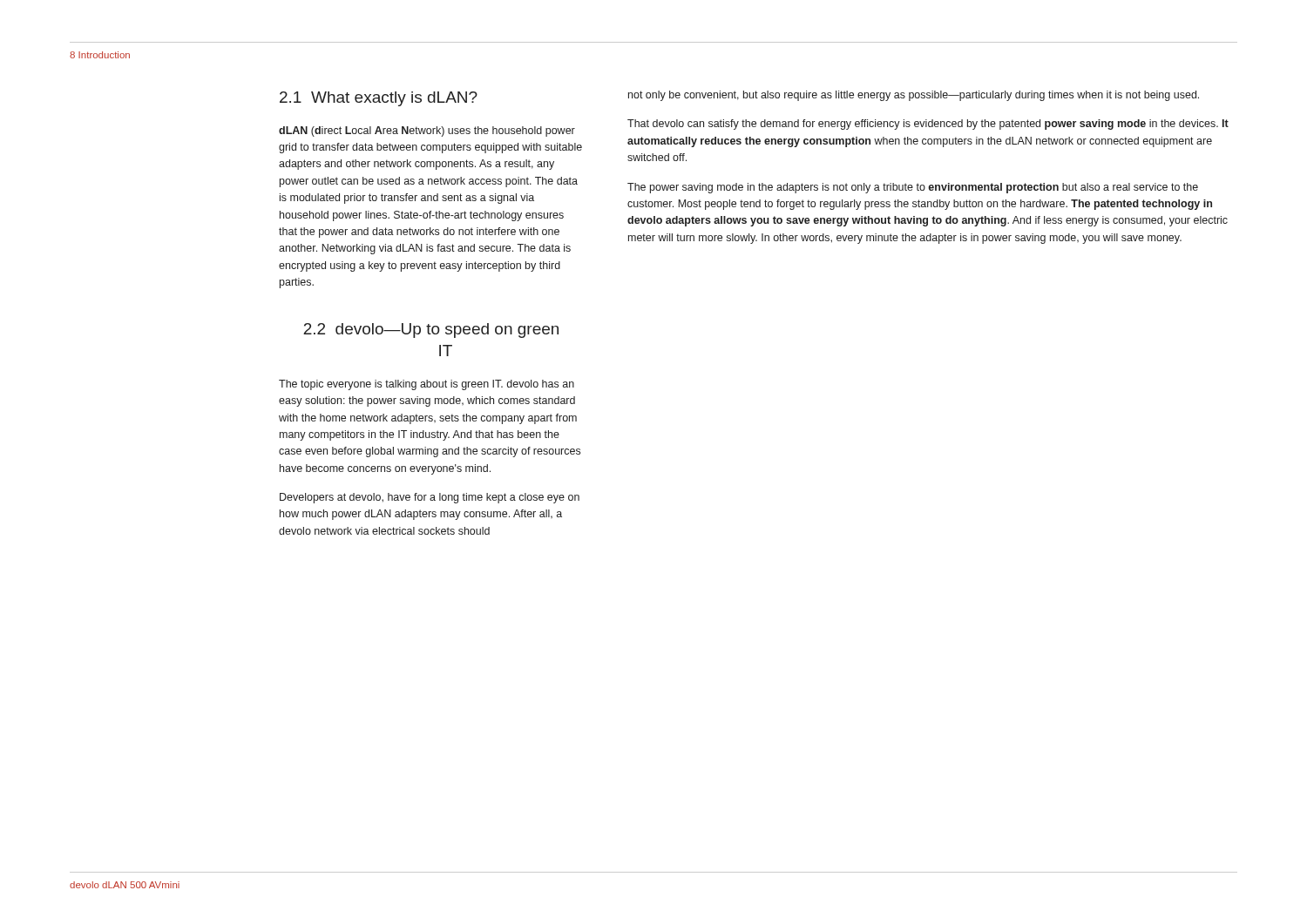Point to the block beginning "Developers at devolo, have"
This screenshot has height=924, width=1307.
click(x=429, y=514)
